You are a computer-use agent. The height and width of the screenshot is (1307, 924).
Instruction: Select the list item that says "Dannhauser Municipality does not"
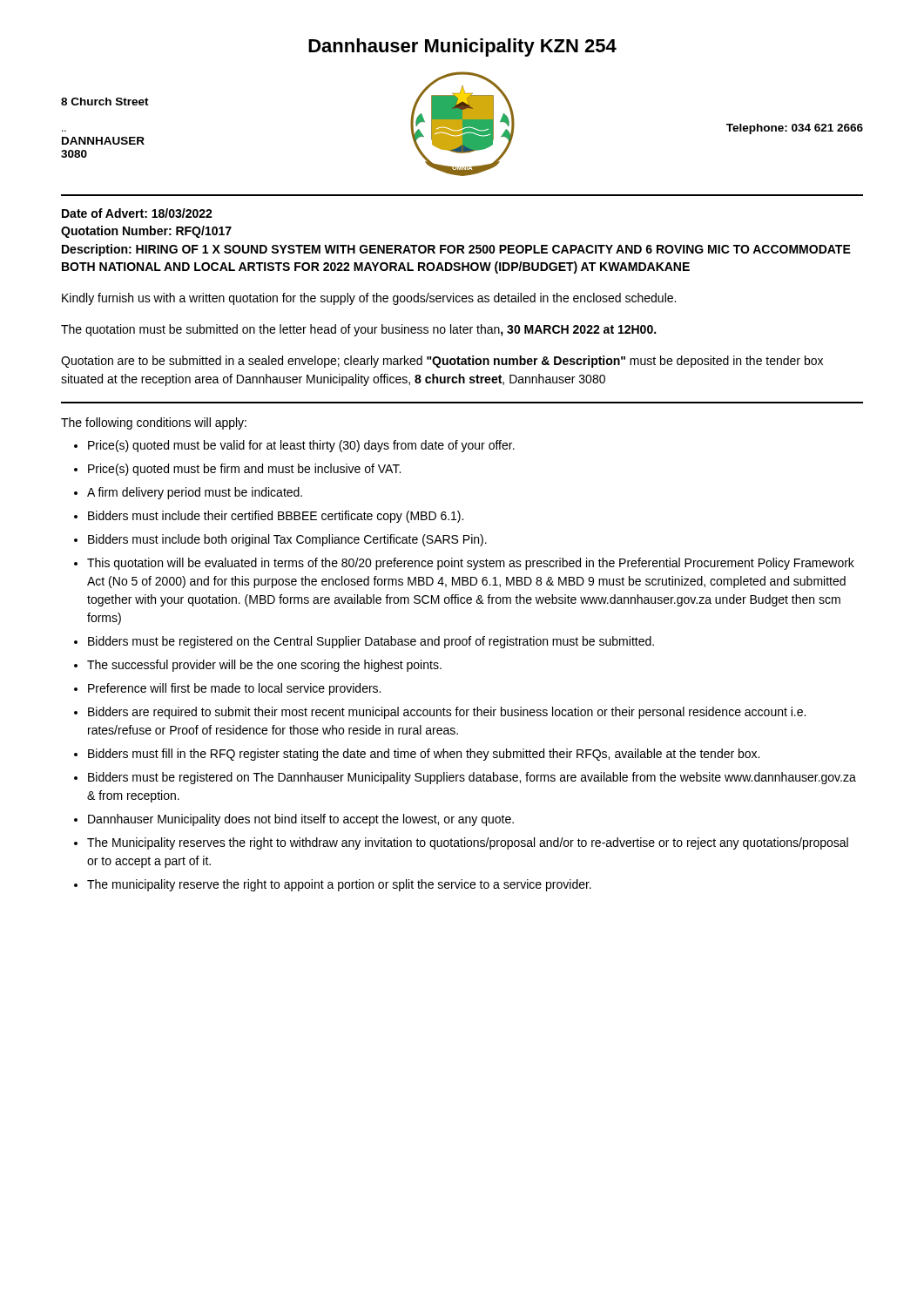pyautogui.click(x=301, y=819)
